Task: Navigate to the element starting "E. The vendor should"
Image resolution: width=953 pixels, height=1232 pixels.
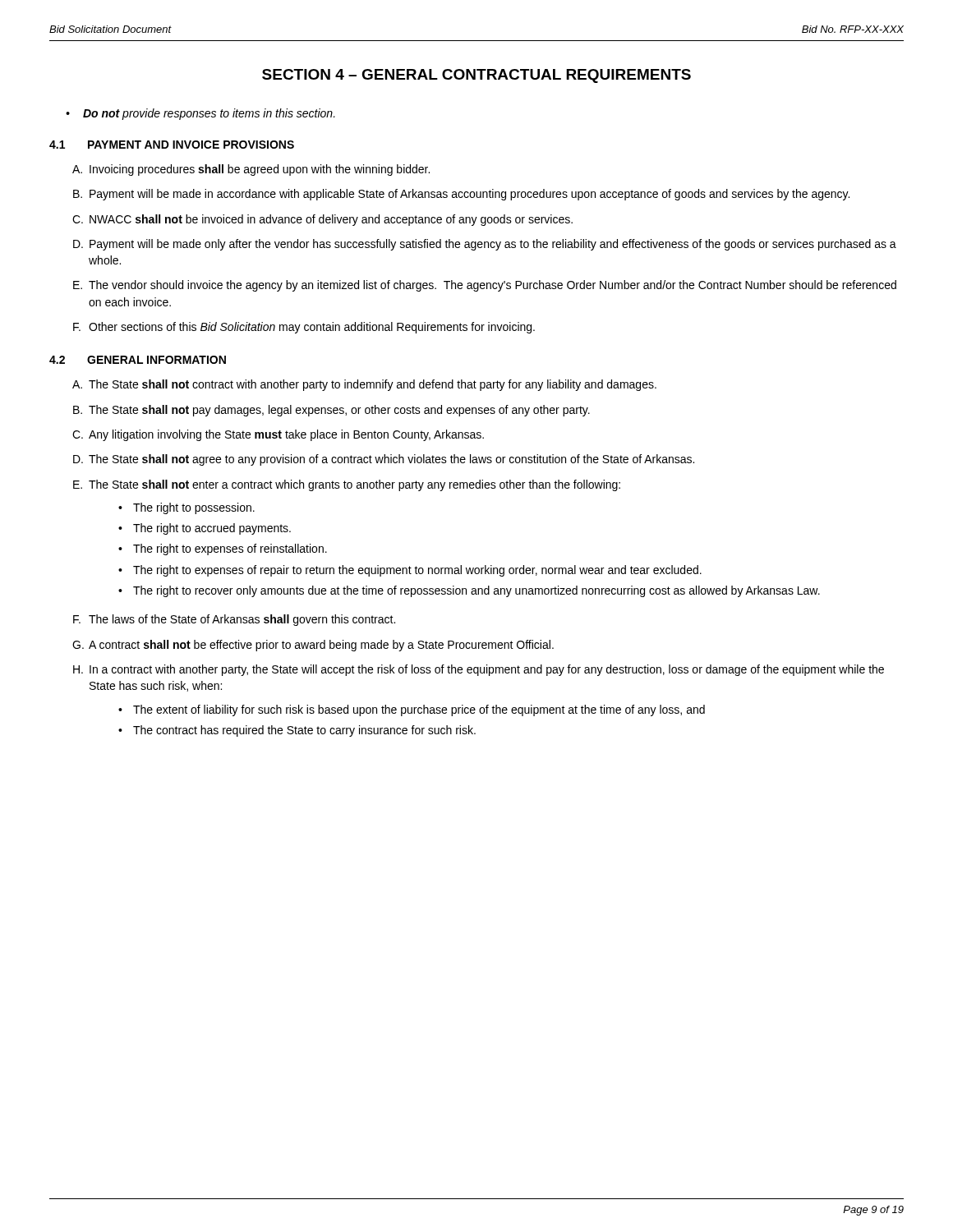Action: (x=476, y=294)
